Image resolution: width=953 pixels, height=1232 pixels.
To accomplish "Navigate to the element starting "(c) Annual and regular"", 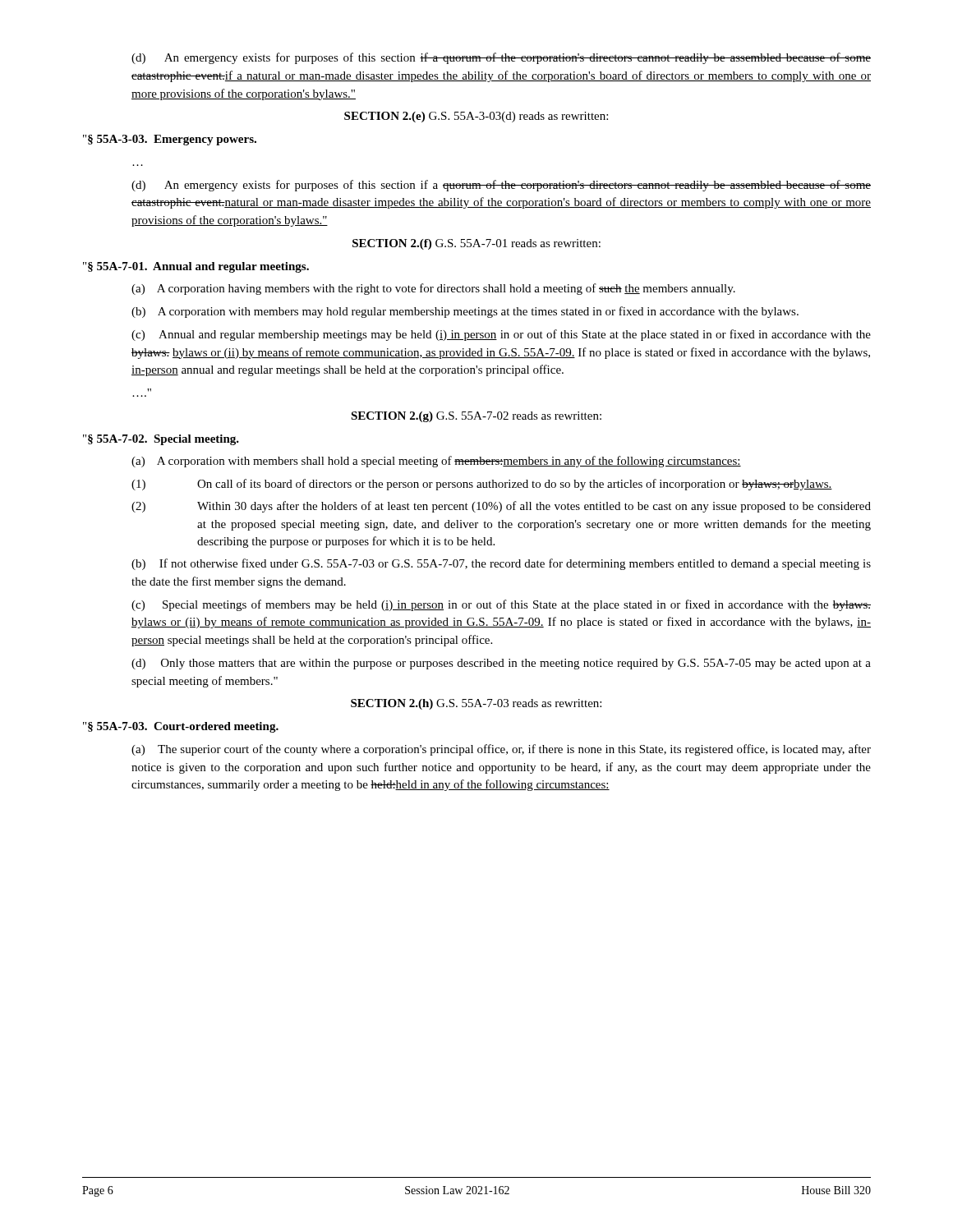I will point(476,353).
